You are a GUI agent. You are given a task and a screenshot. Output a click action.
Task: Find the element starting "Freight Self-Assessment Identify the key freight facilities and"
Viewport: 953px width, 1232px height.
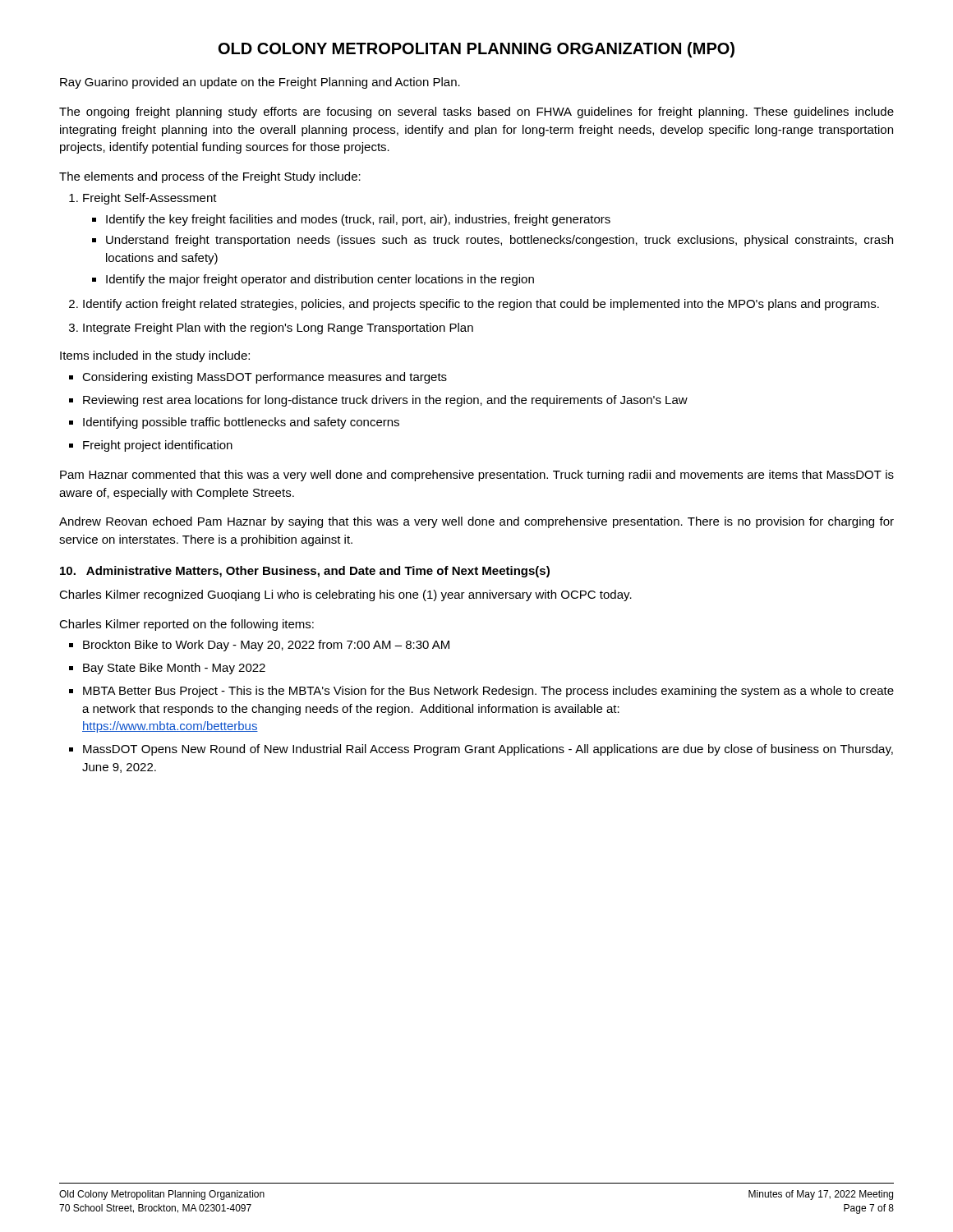pos(488,239)
